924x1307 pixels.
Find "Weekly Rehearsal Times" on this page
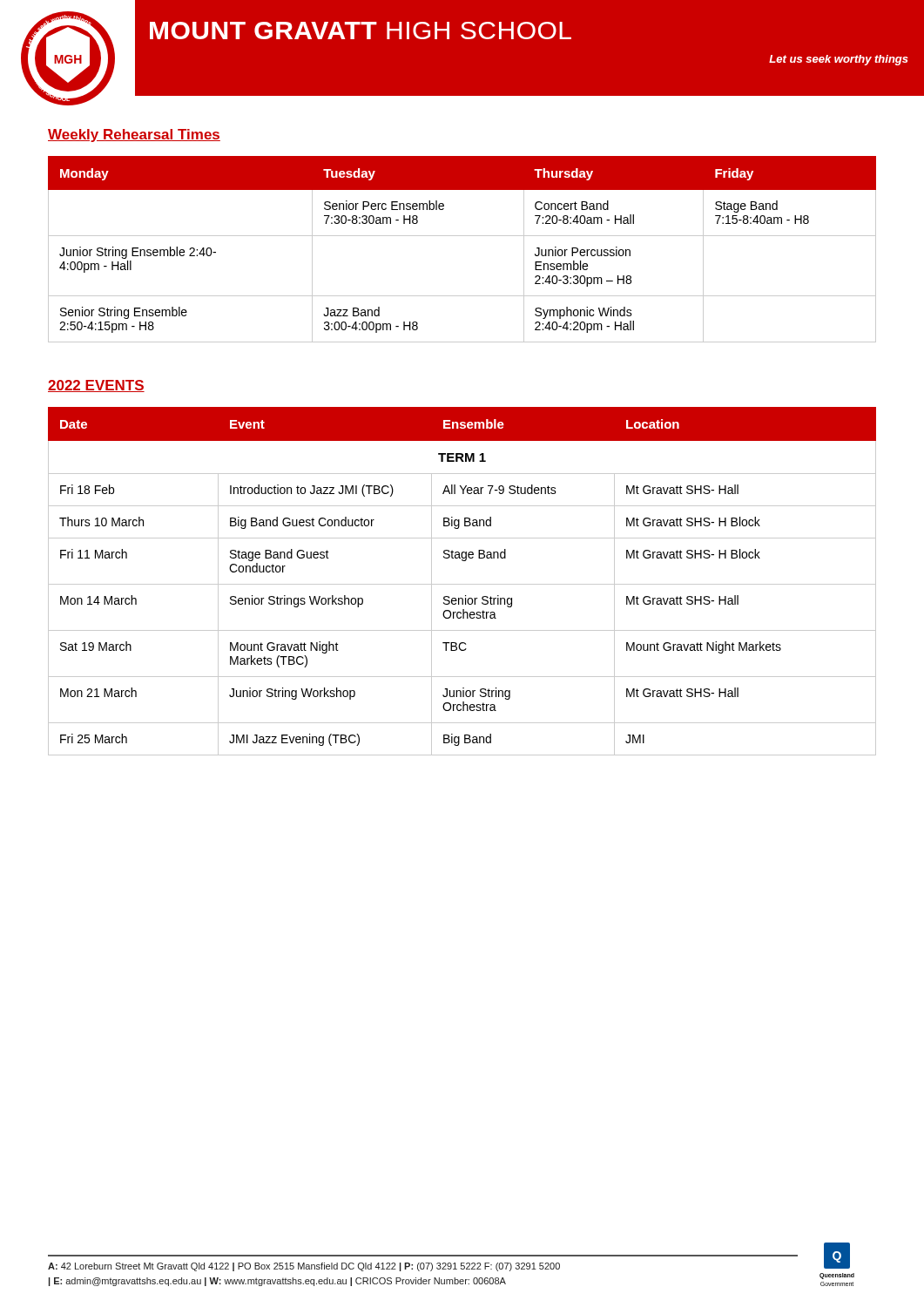134,135
